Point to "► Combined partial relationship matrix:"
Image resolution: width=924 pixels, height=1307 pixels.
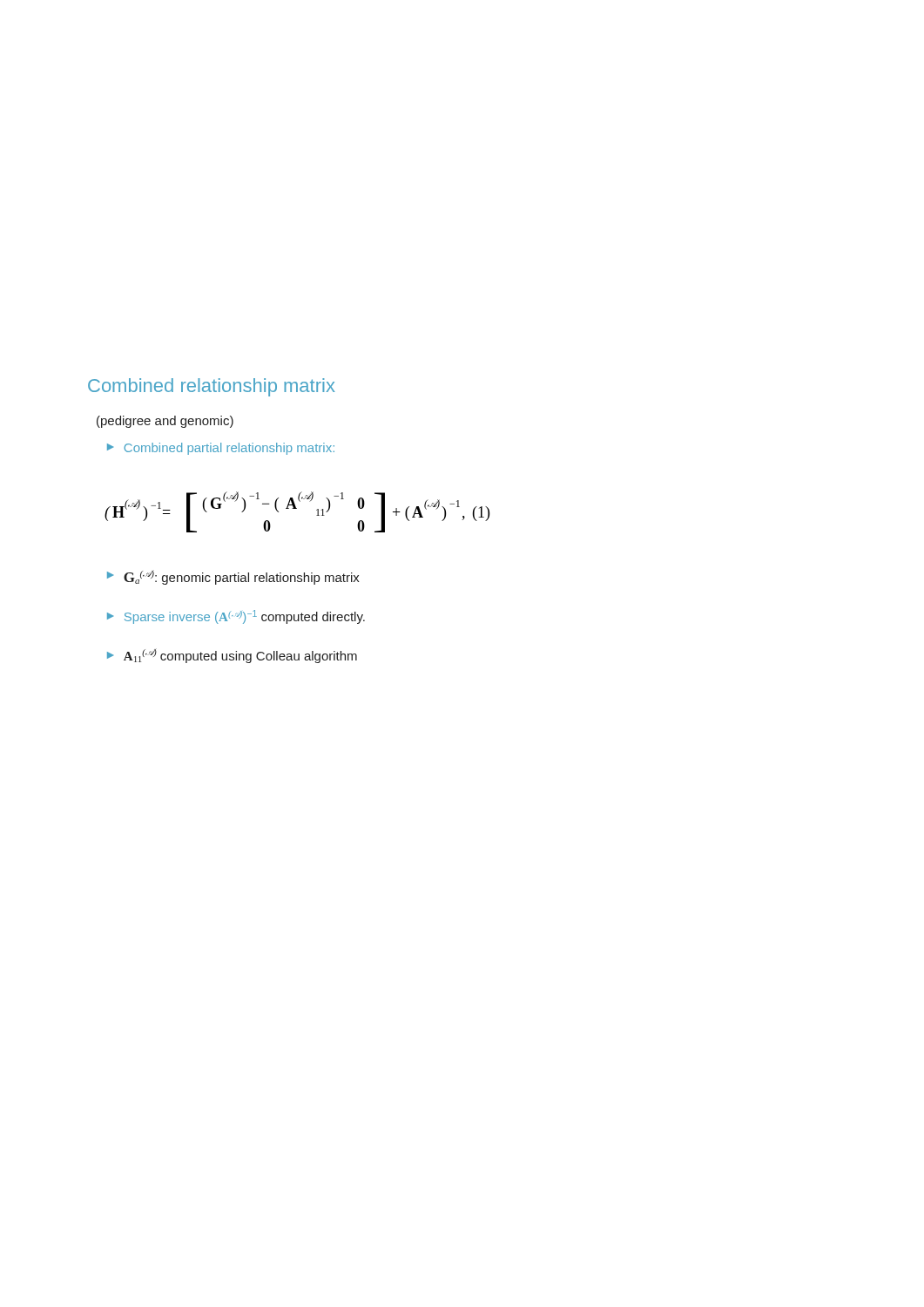pyautogui.click(x=220, y=448)
